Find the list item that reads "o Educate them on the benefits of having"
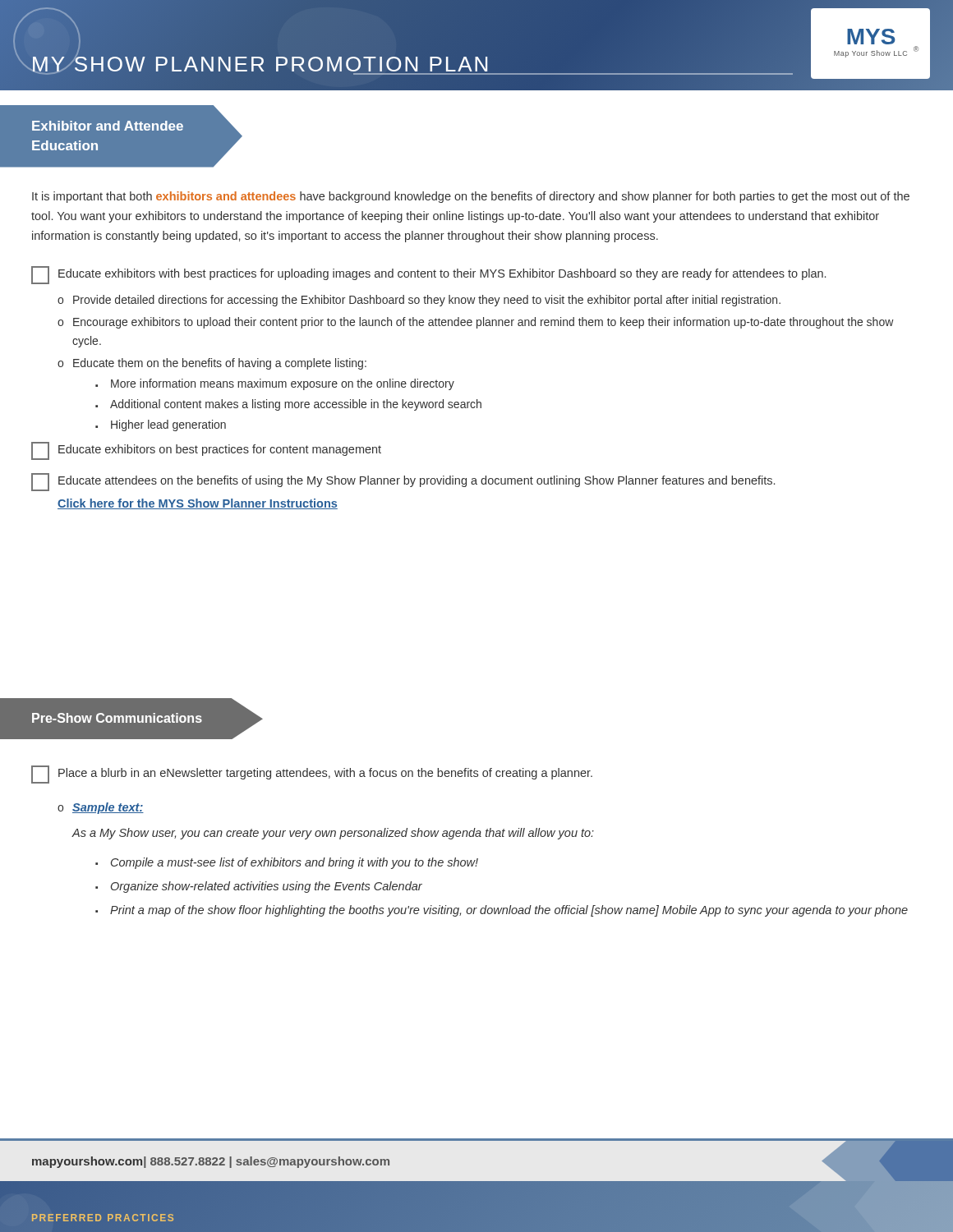 point(212,364)
